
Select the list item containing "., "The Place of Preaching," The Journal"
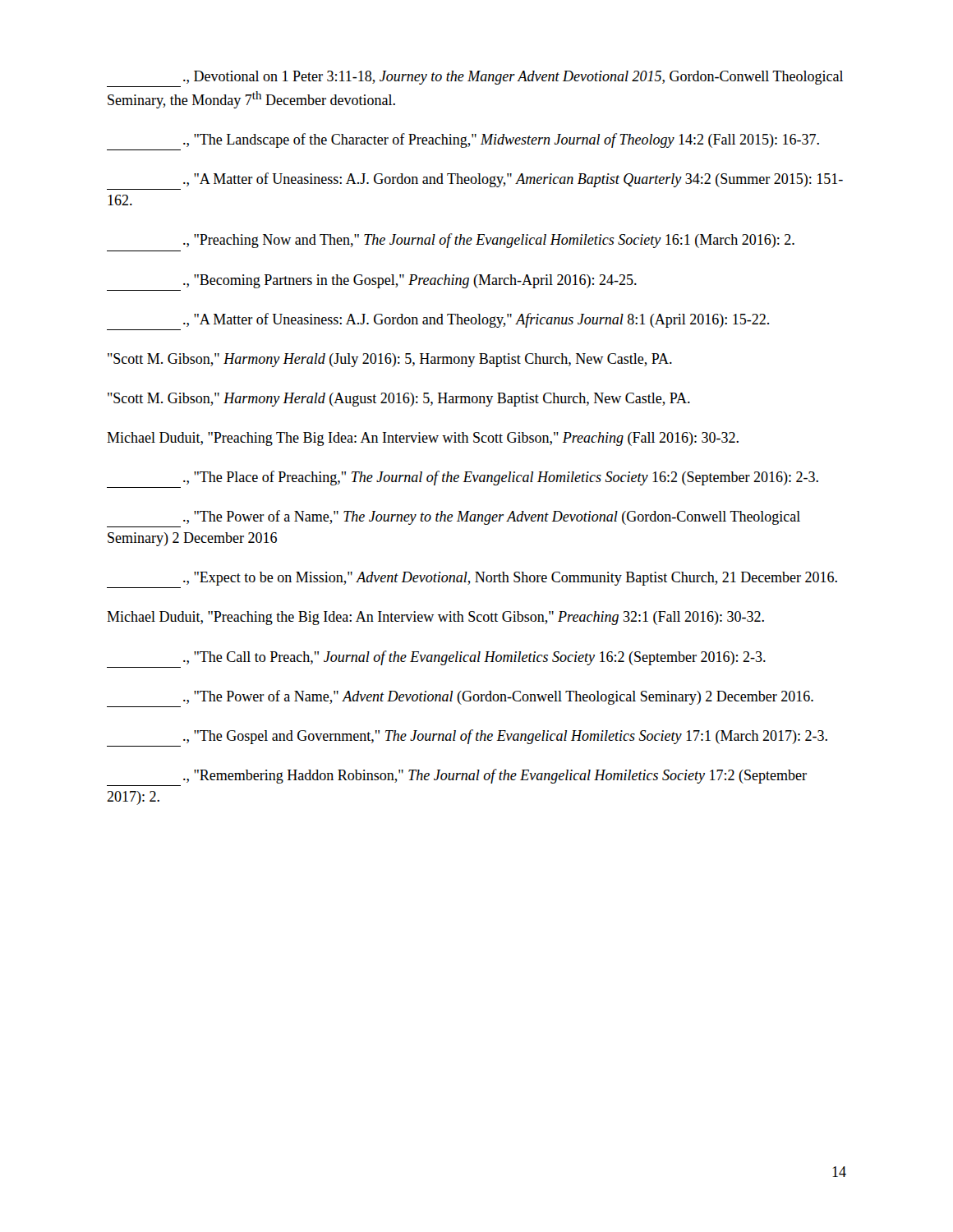463,479
